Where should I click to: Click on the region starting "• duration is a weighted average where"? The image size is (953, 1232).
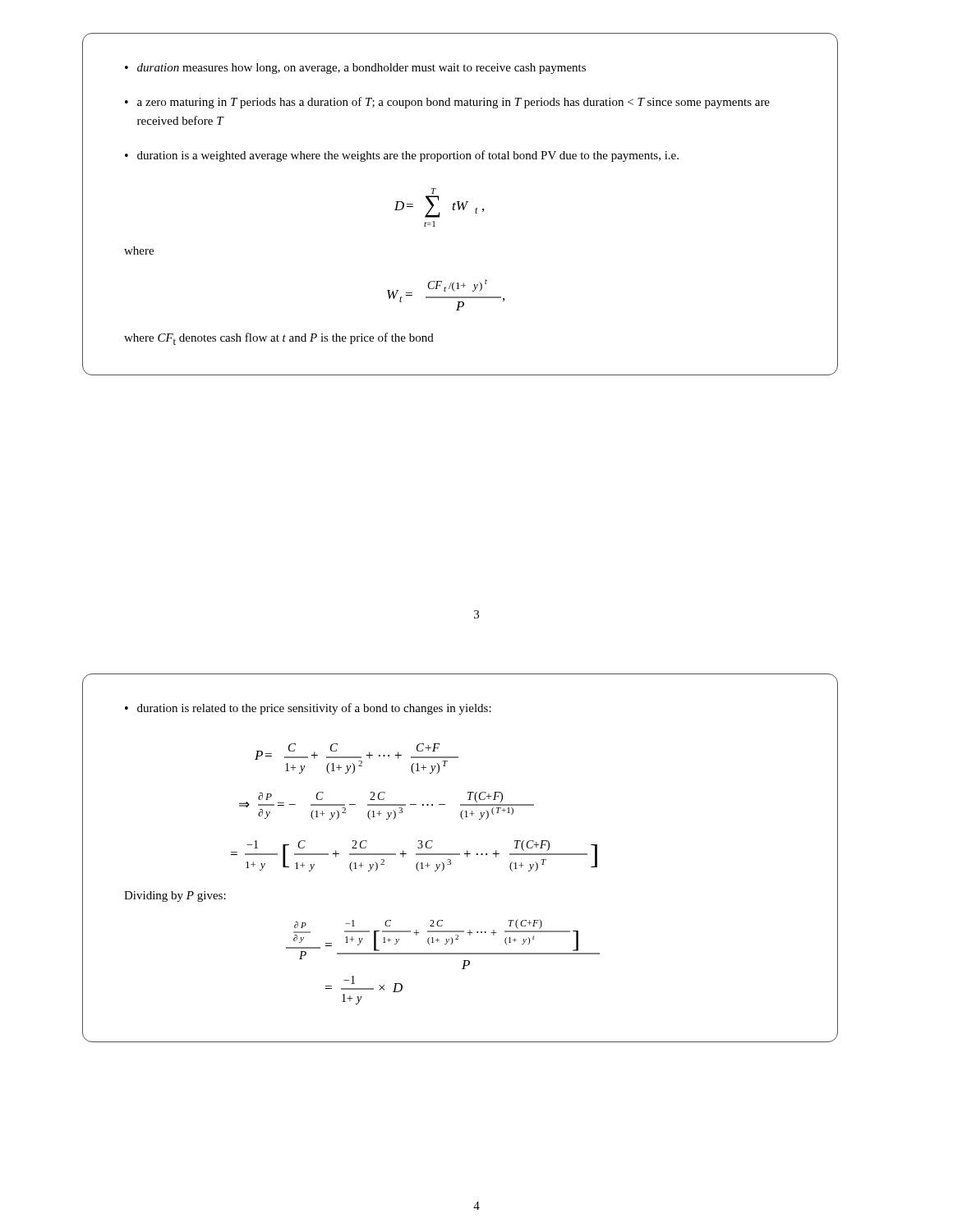pyautogui.click(x=402, y=156)
